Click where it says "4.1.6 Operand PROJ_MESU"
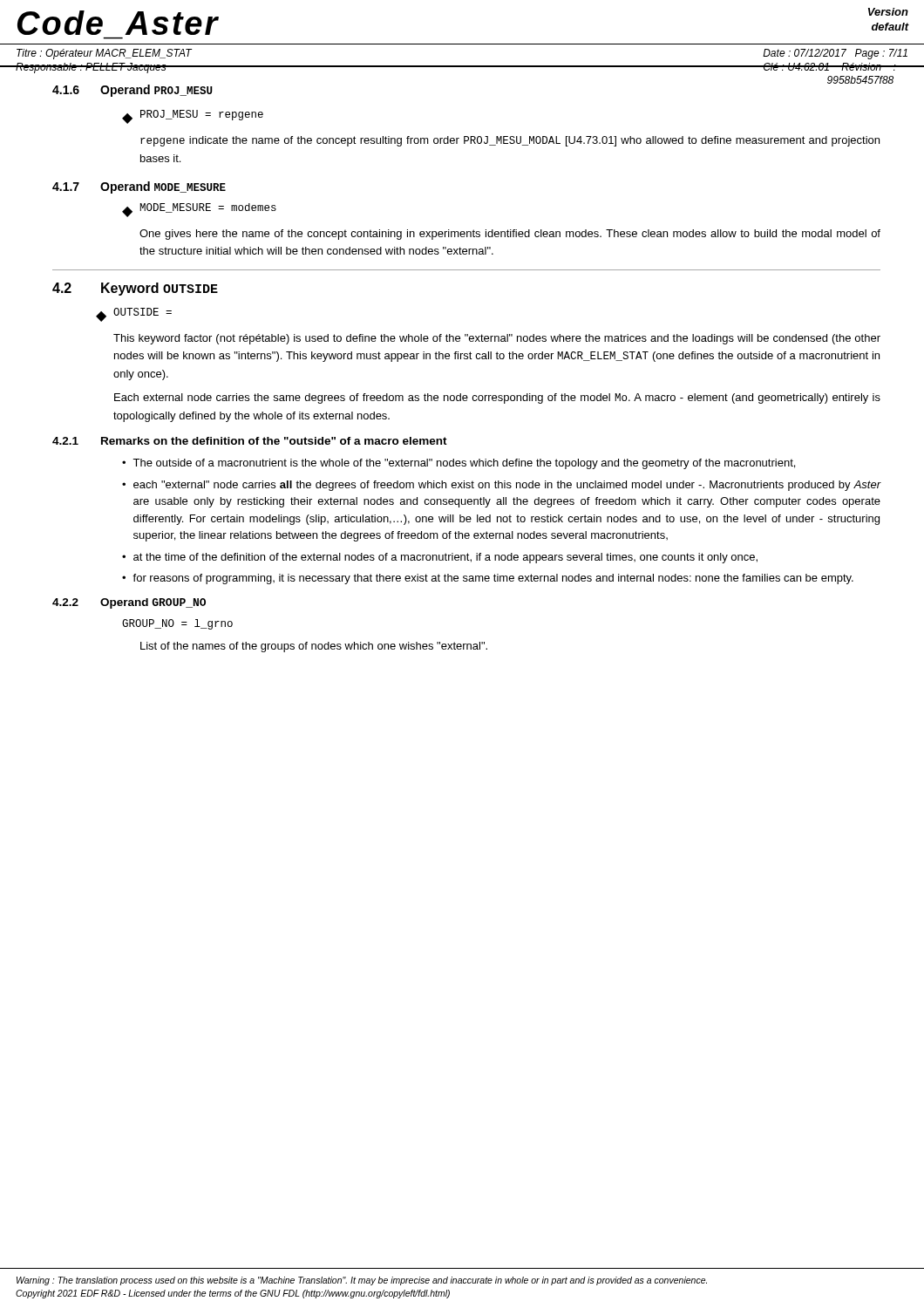 tap(133, 90)
